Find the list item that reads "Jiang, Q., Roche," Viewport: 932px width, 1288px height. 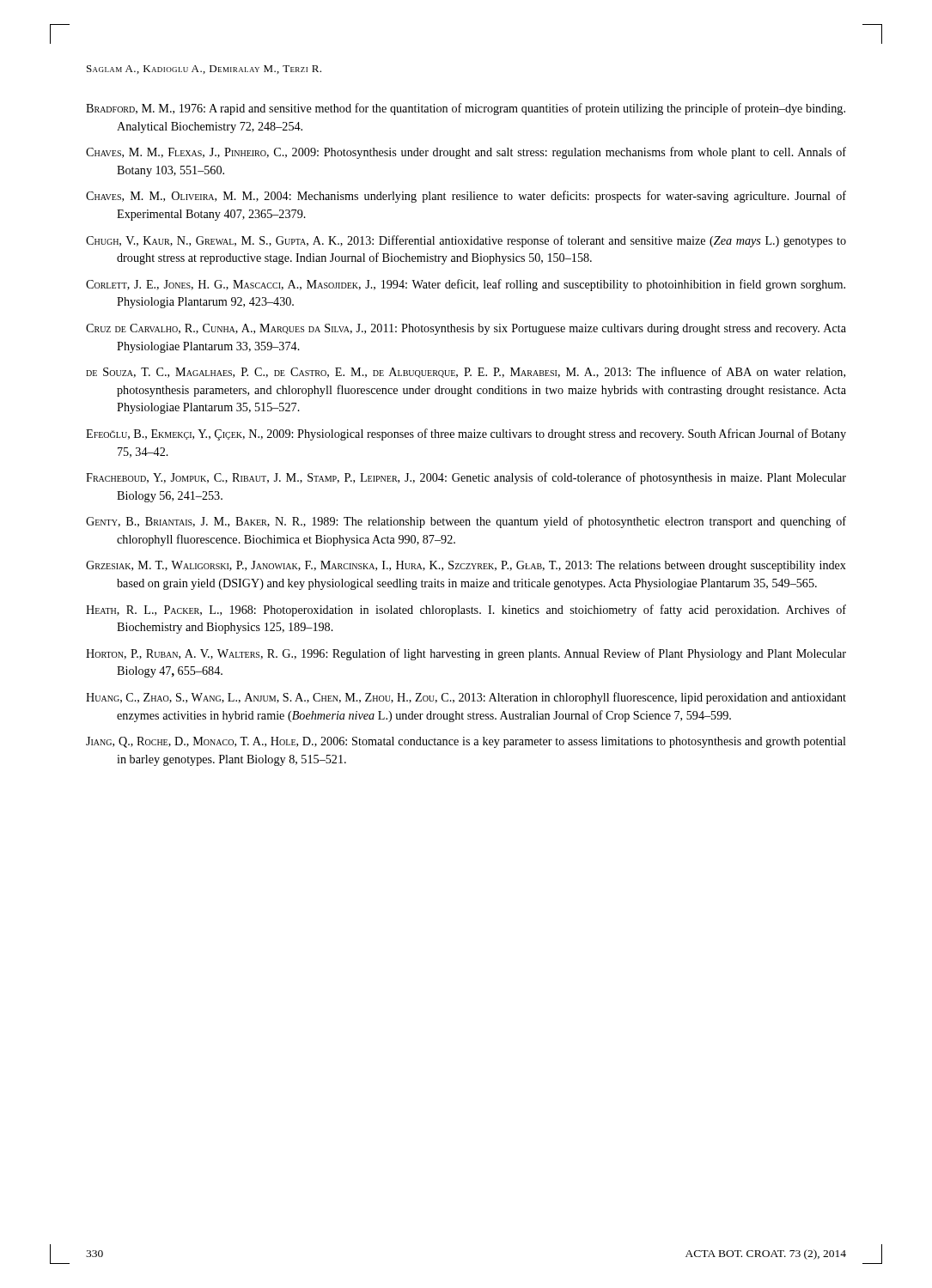466,750
